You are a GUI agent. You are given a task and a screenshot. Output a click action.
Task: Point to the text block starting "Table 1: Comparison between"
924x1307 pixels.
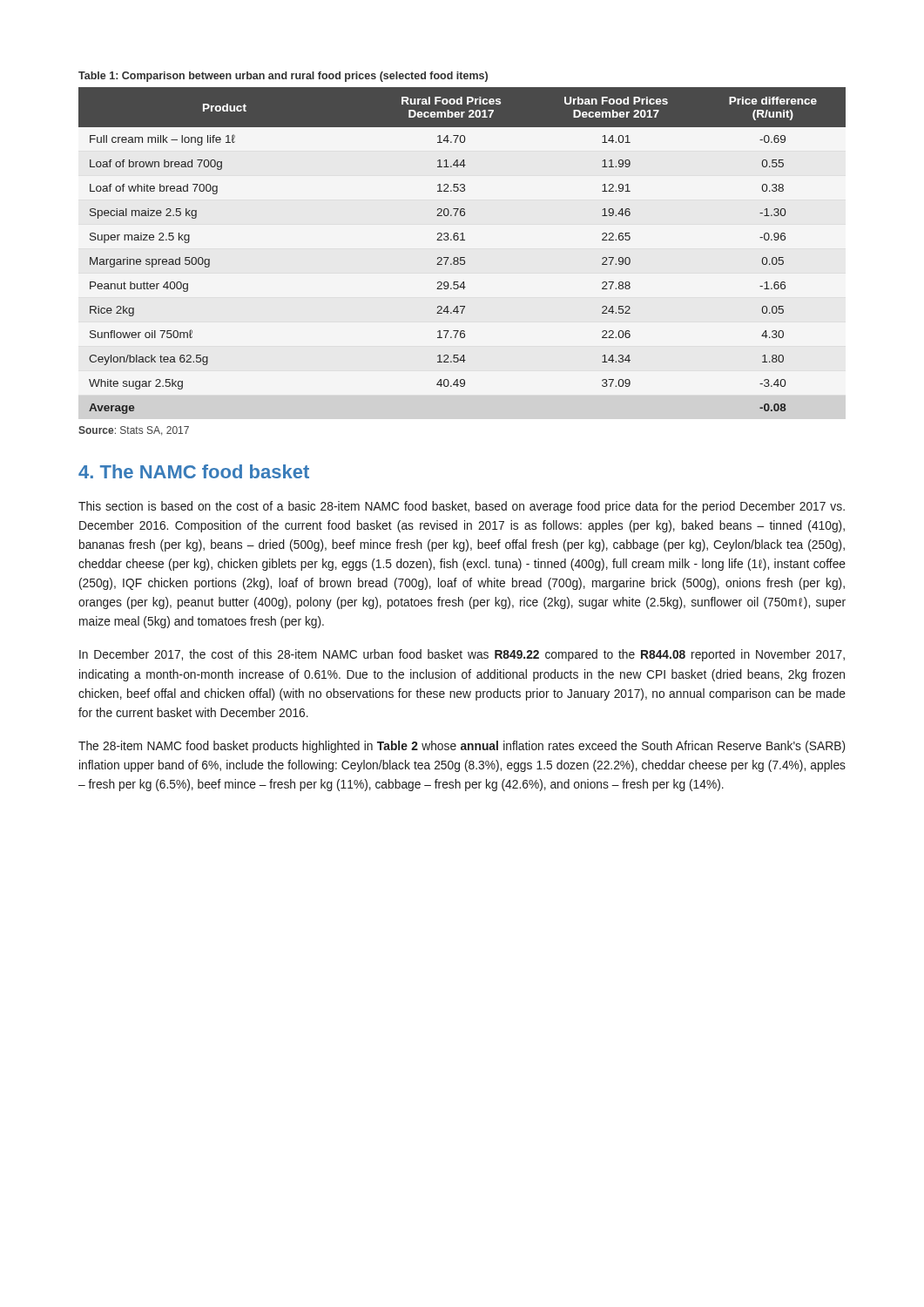[x=283, y=76]
